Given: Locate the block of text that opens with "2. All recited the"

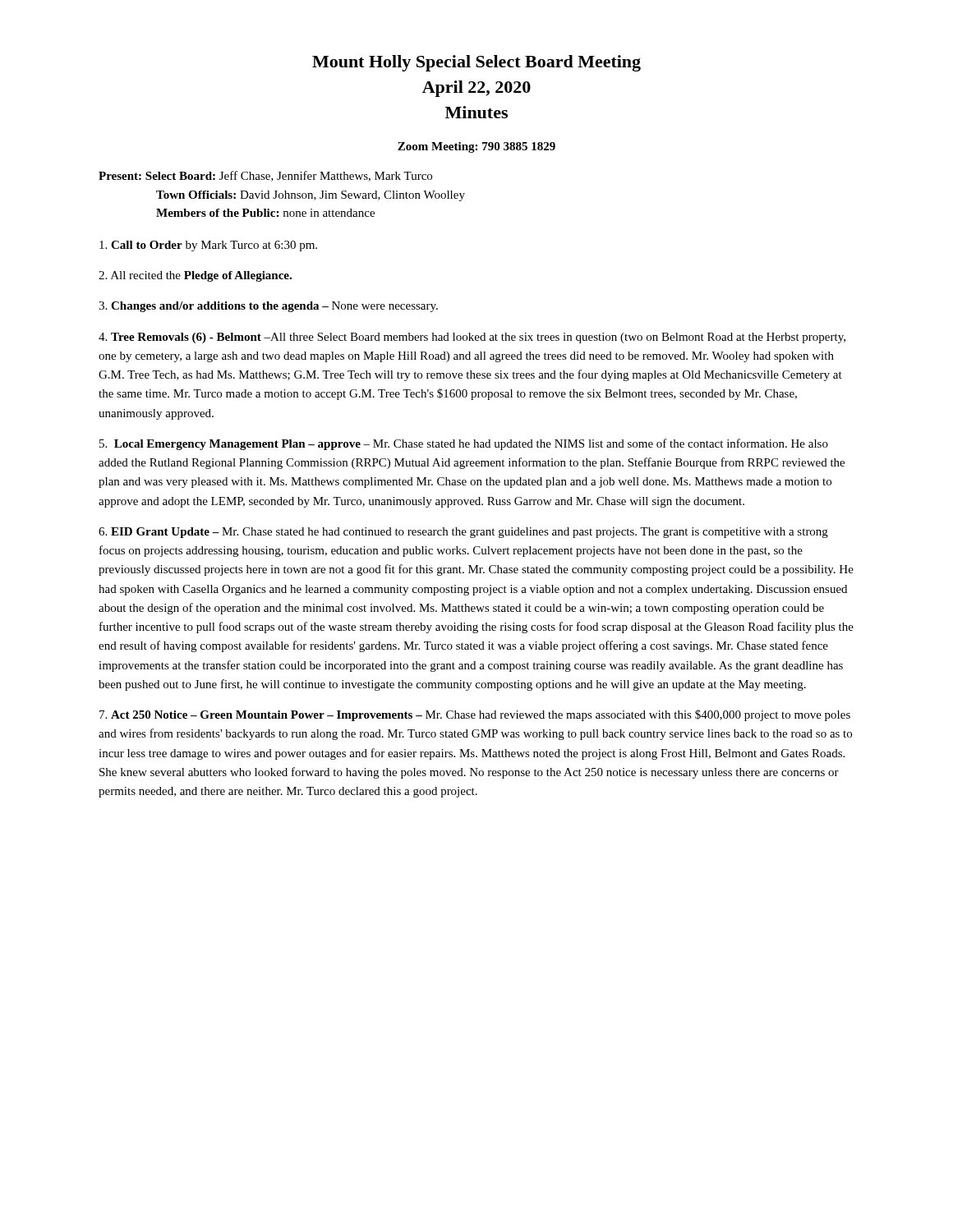Looking at the screenshot, I should point(195,276).
